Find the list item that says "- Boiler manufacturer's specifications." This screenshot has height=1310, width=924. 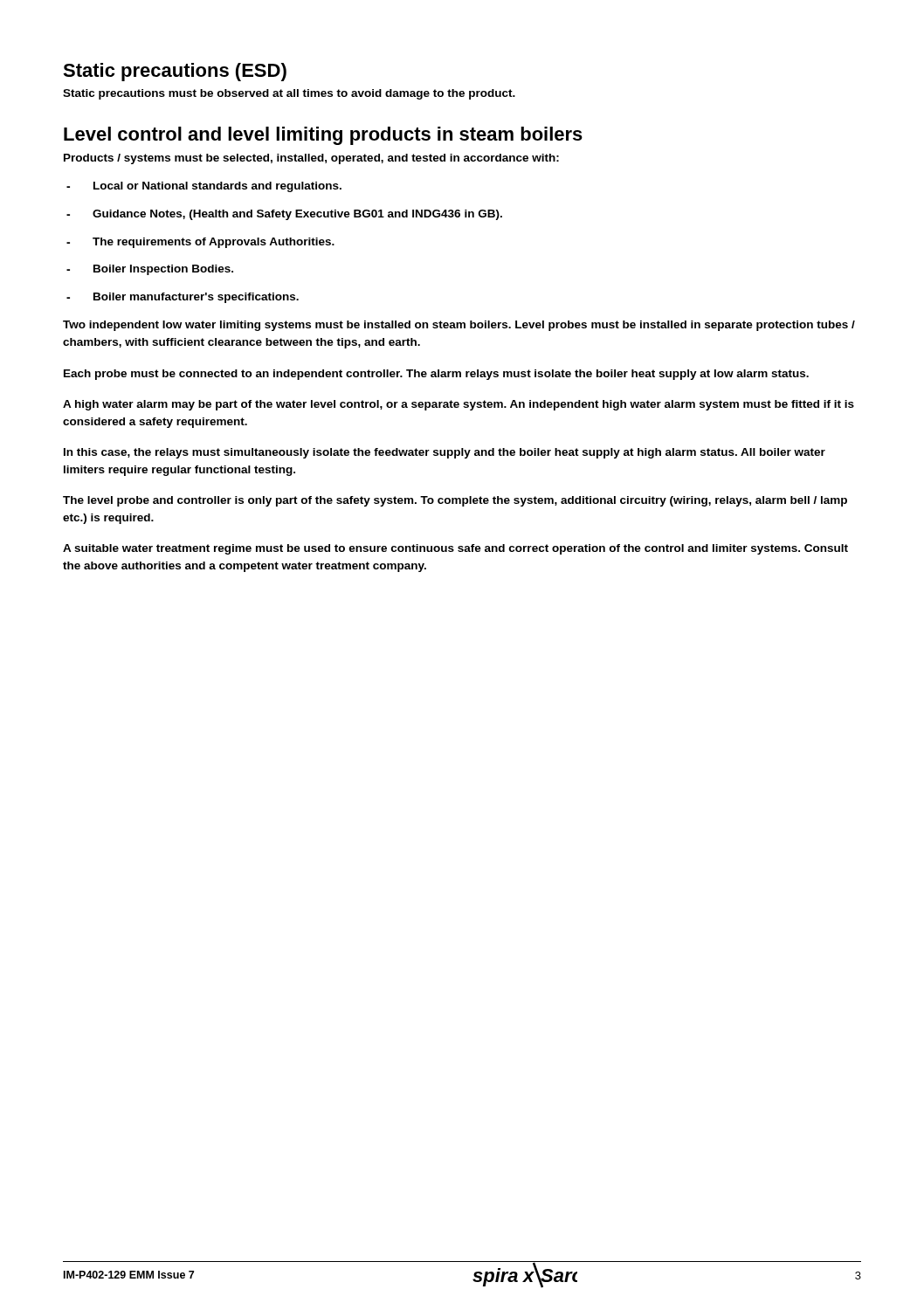(181, 298)
